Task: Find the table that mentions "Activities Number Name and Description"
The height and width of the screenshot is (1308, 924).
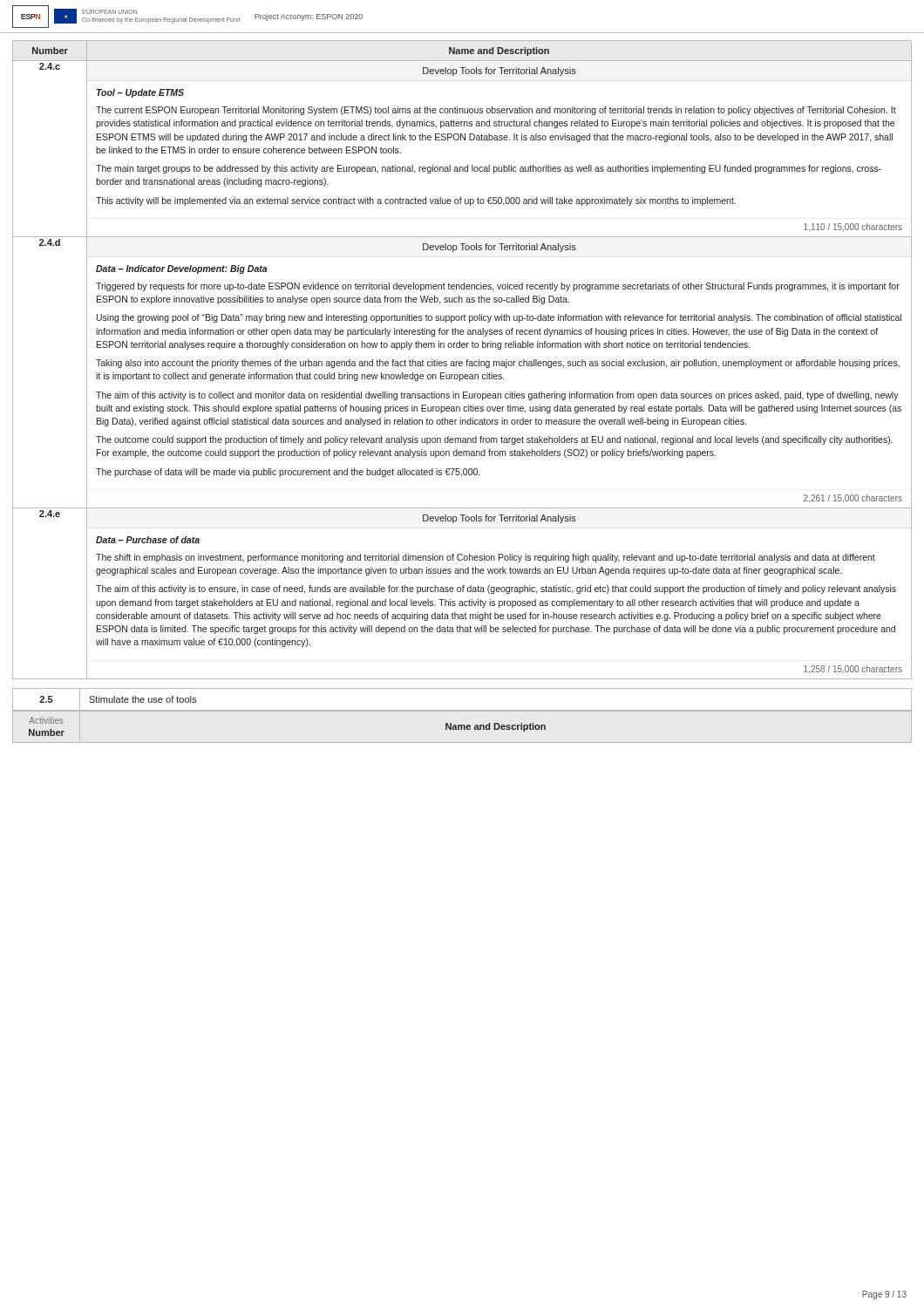Action: pyautogui.click(x=462, y=726)
